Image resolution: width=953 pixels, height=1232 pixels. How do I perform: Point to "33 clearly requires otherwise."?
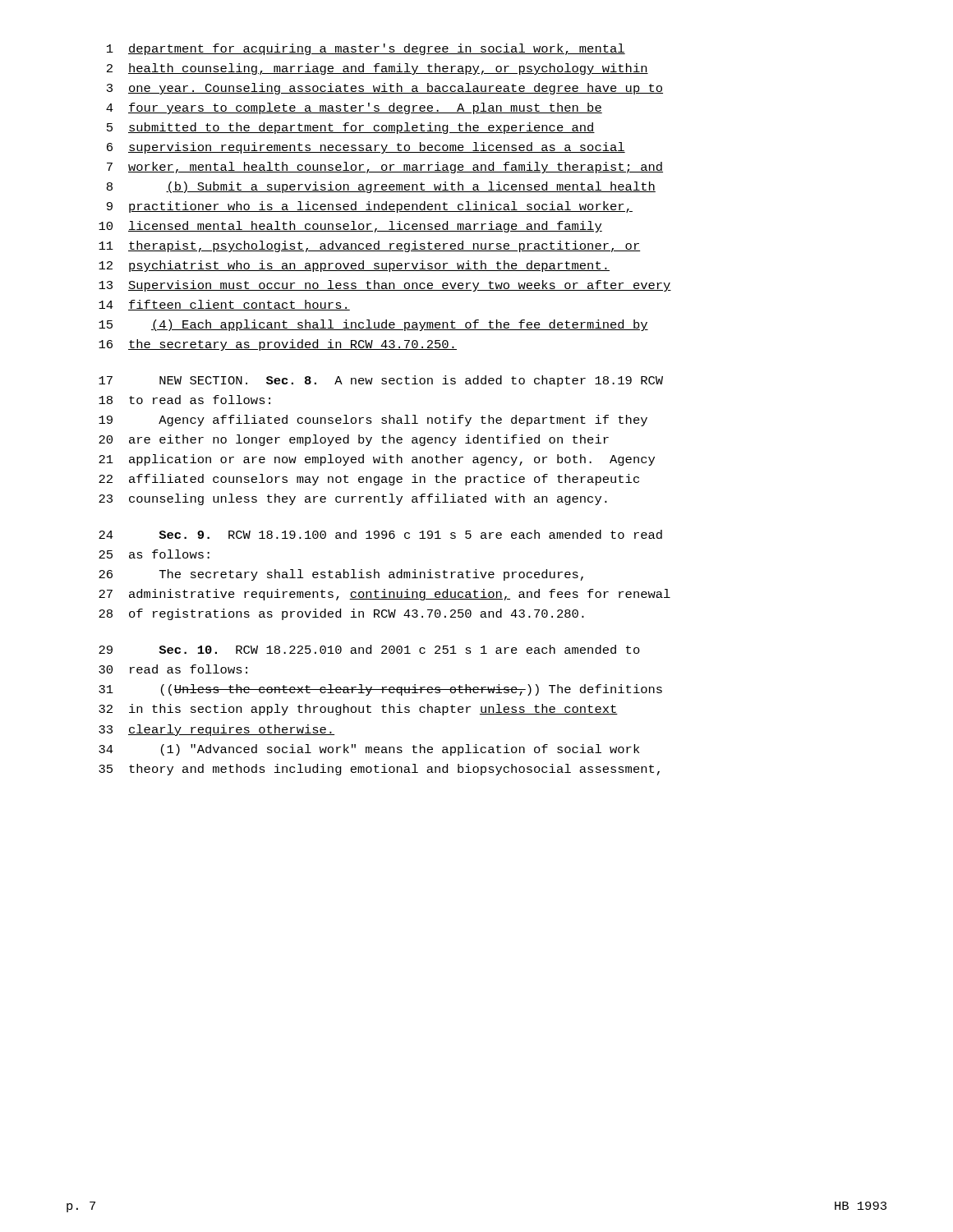point(208,730)
